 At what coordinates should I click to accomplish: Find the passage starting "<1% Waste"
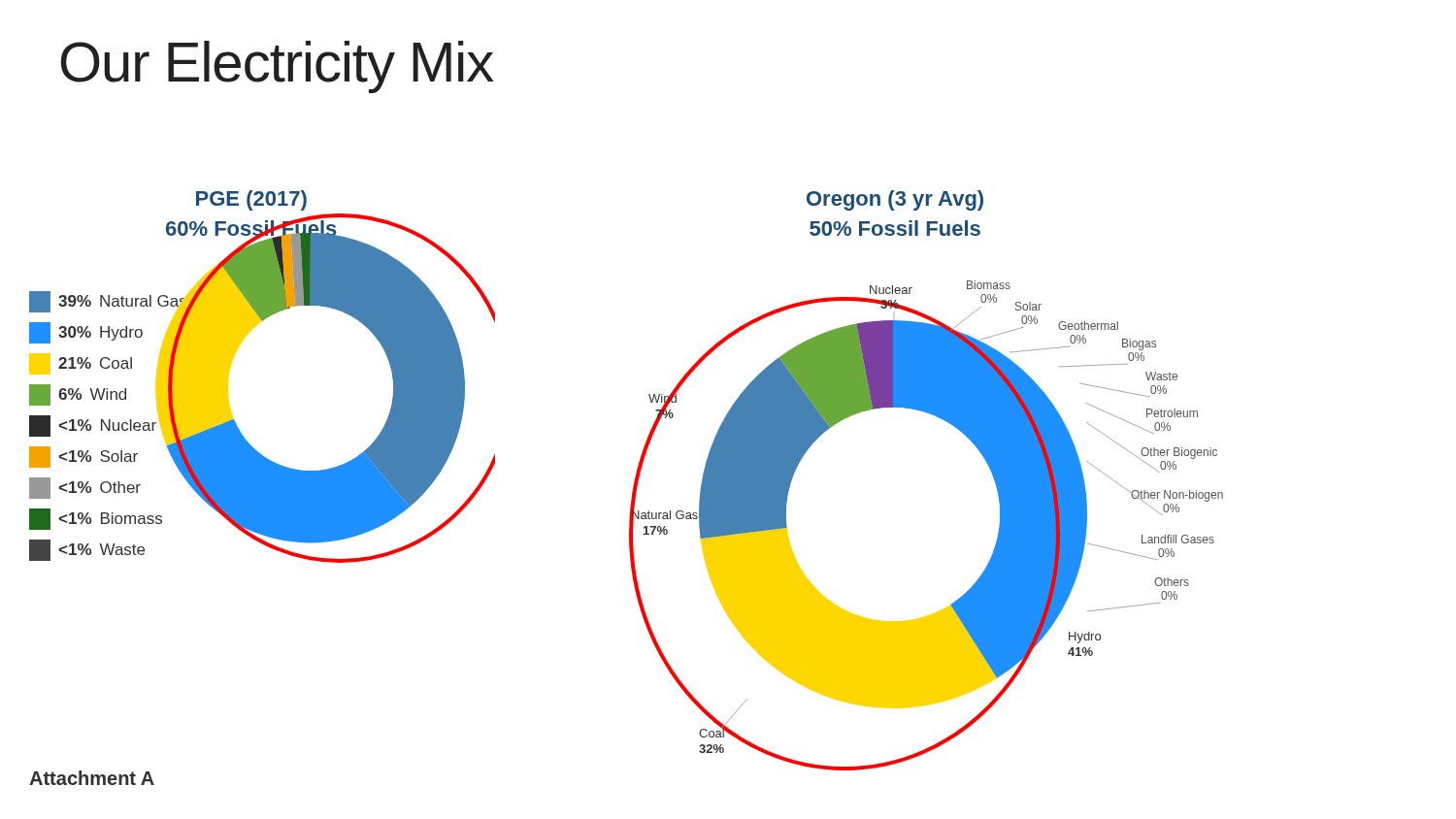pos(87,550)
